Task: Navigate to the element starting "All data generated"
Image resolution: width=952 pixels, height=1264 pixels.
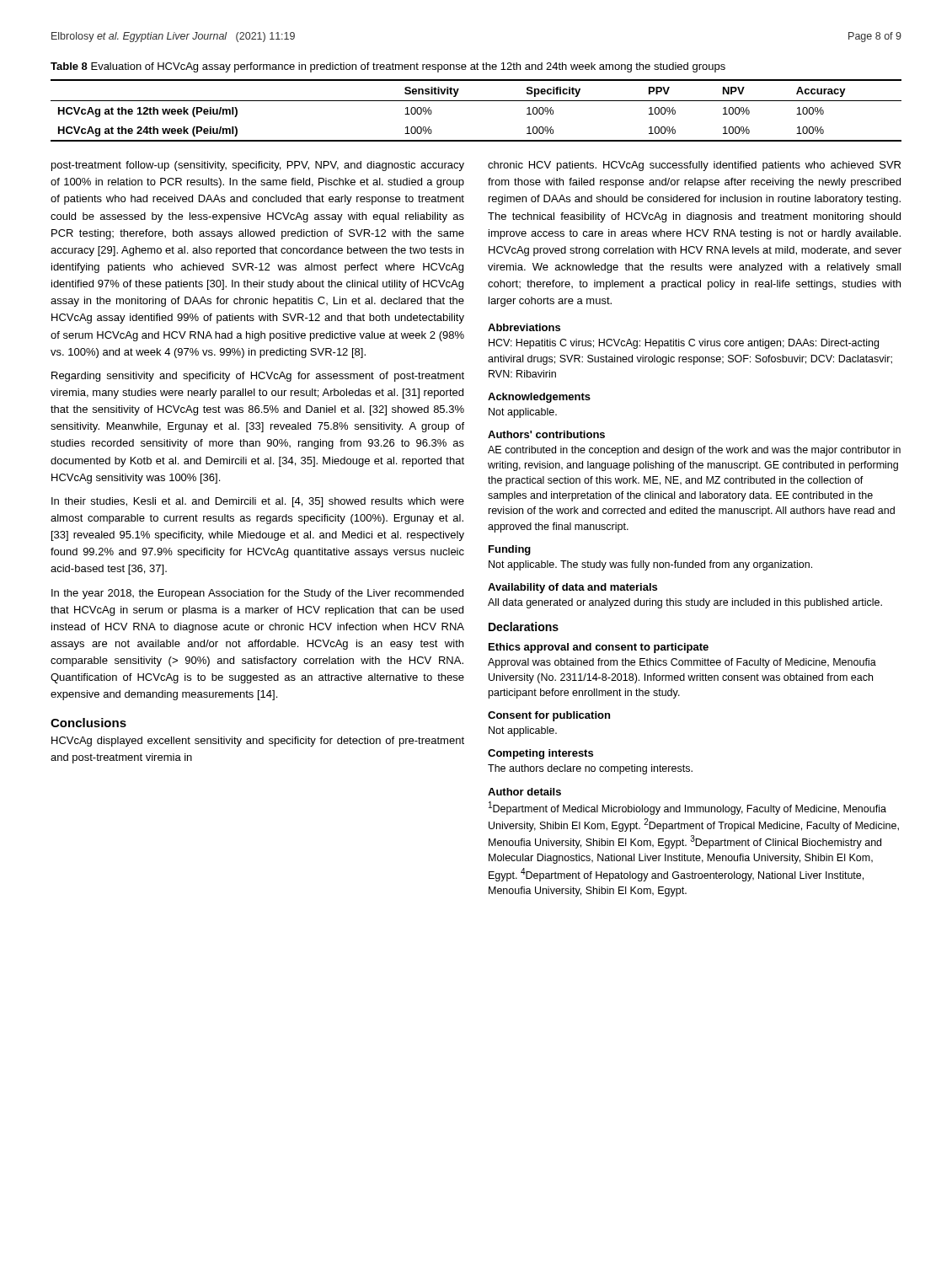Action: point(685,602)
